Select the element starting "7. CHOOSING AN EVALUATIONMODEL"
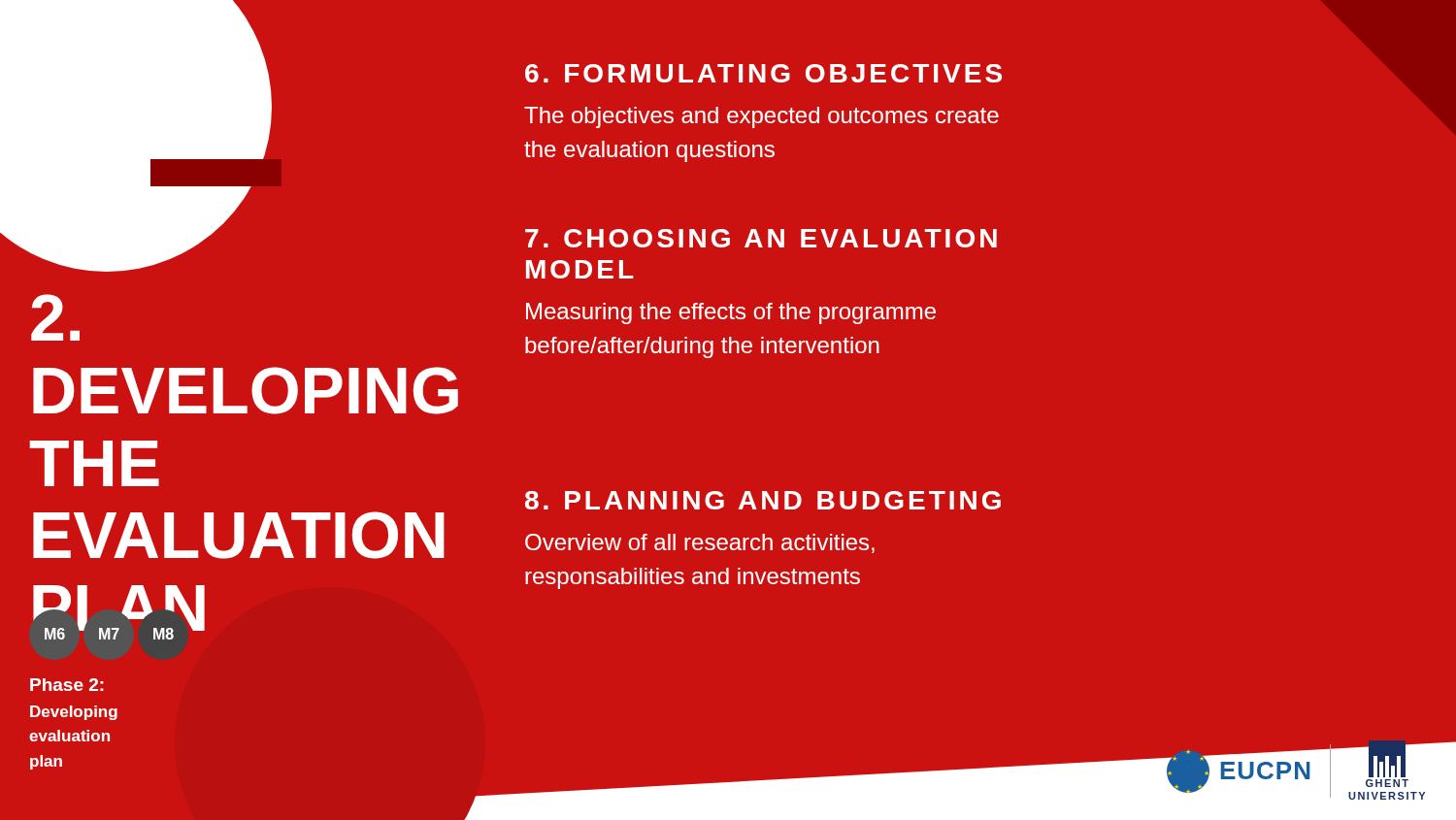 (761, 238)
